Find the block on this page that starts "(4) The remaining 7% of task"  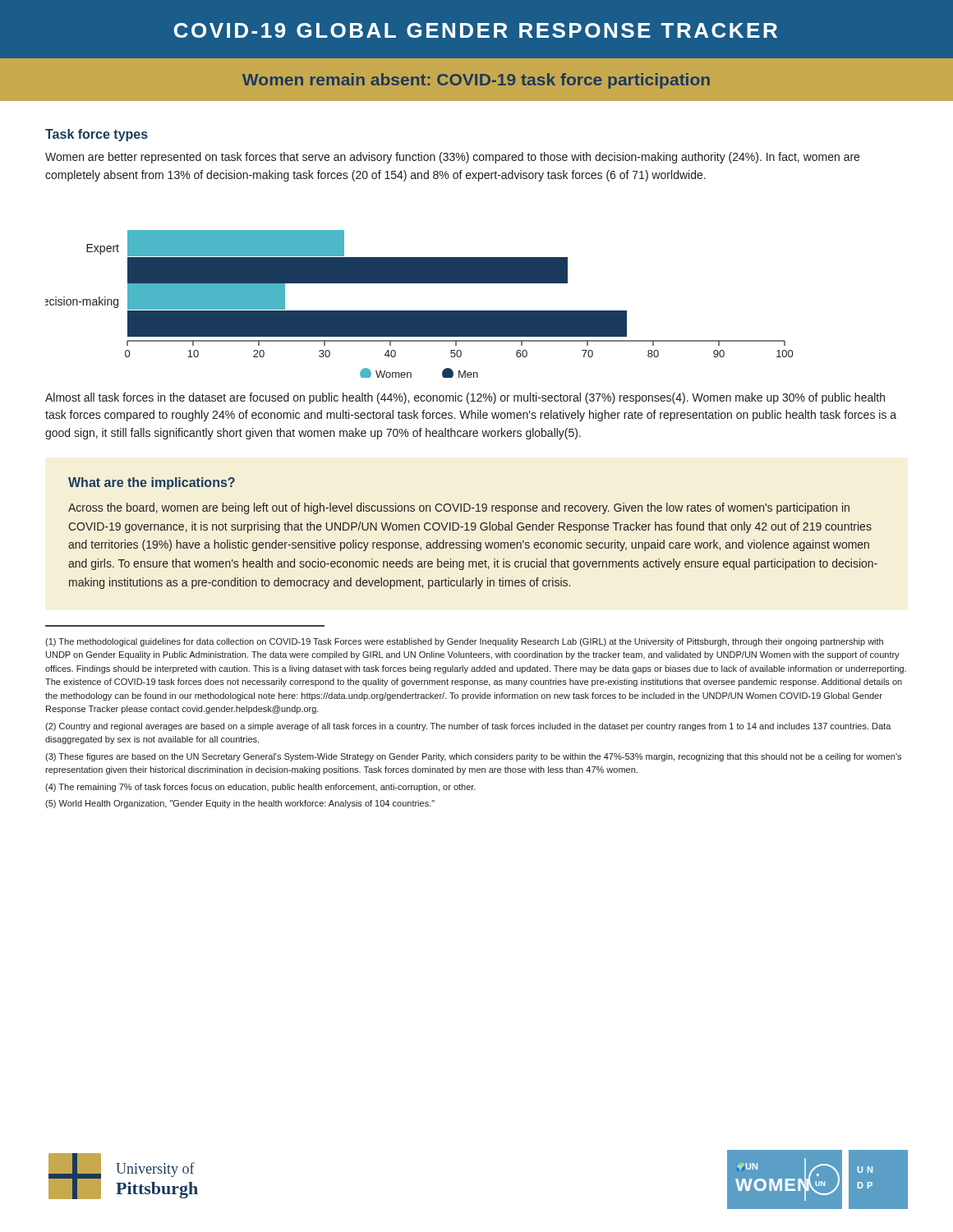[x=261, y=786]
